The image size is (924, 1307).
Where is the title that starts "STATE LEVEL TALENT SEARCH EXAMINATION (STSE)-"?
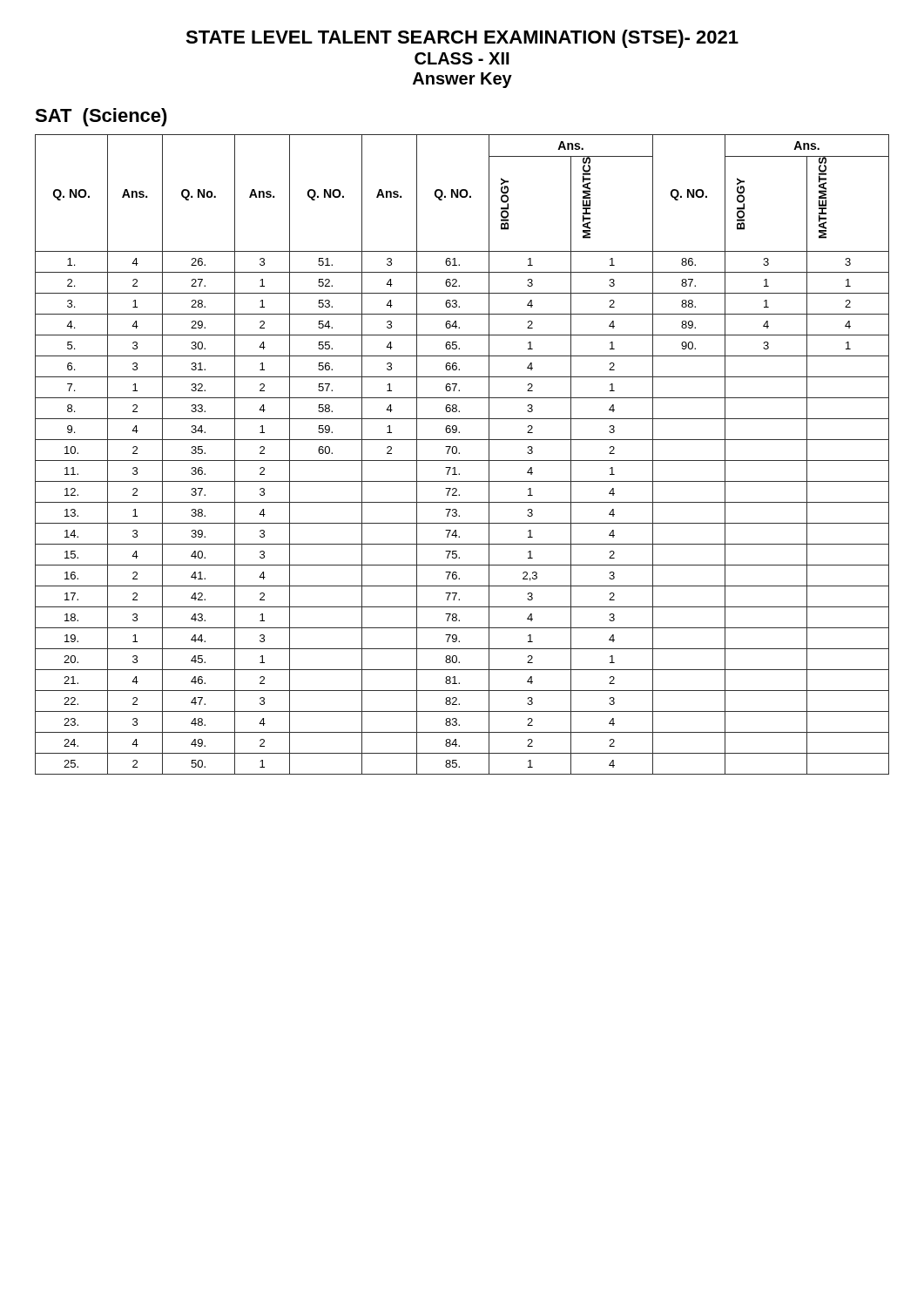coord(462,58)
